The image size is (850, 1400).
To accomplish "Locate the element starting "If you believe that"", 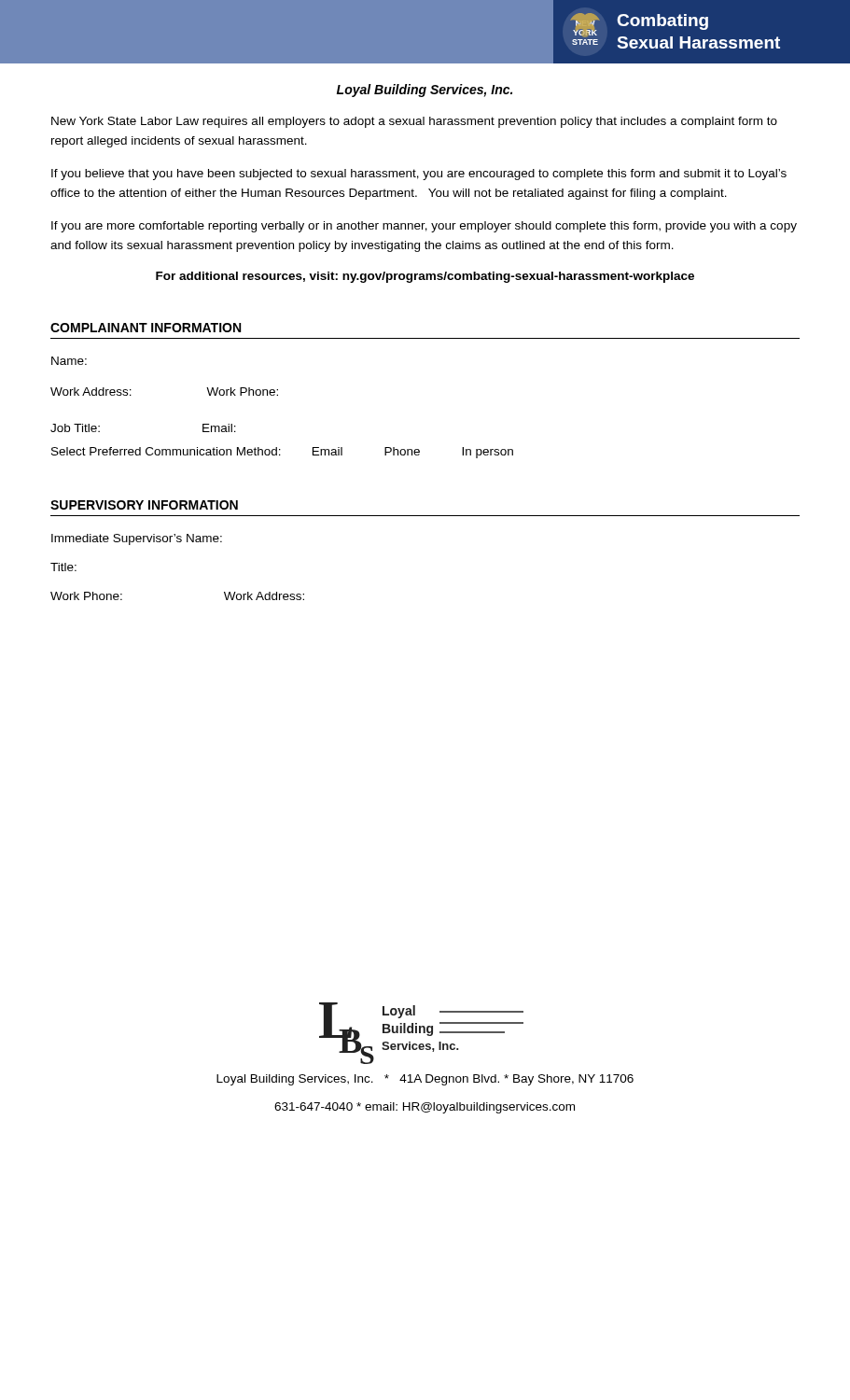I will point(419,183).
